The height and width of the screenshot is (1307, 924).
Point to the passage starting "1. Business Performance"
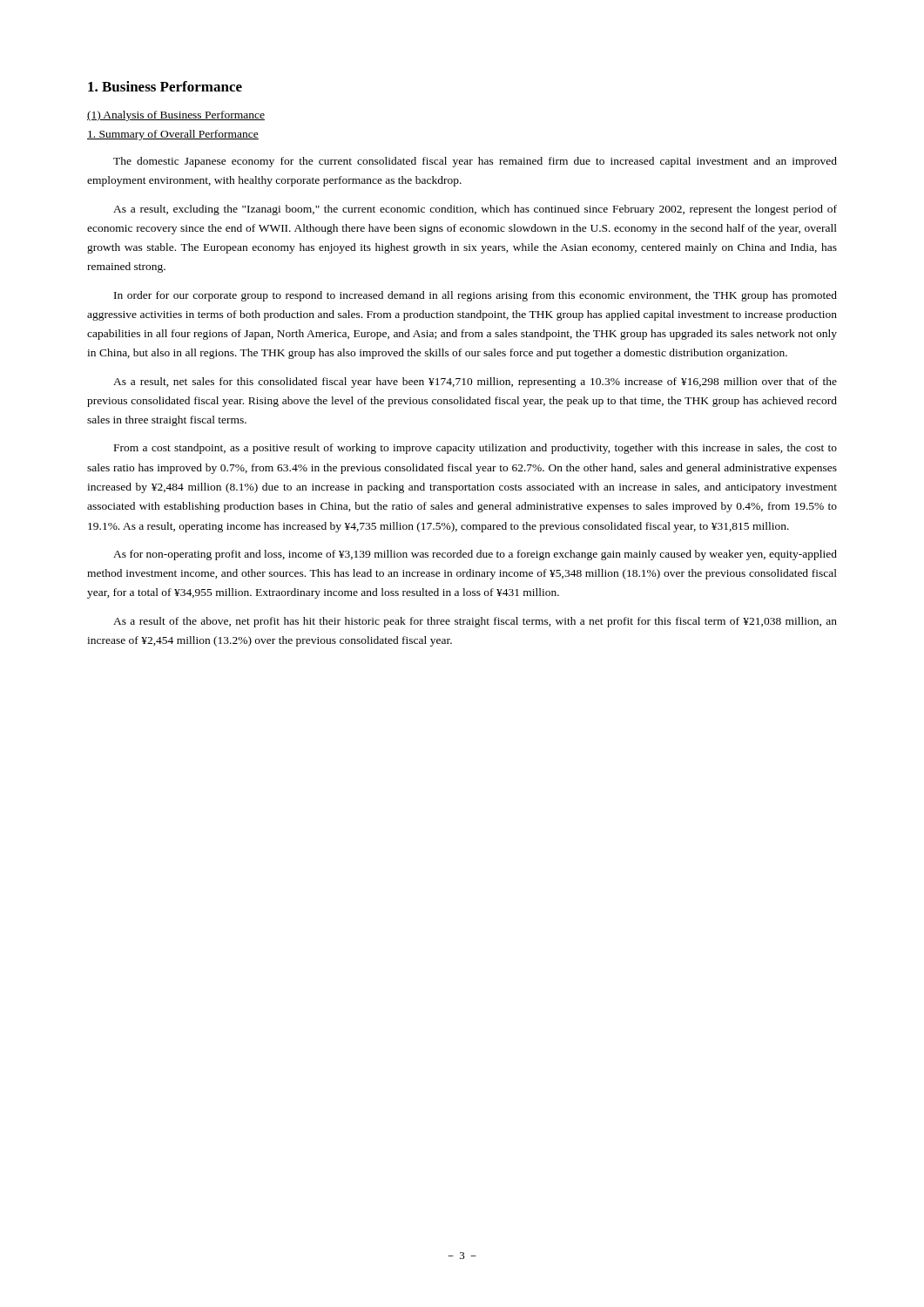165,86
